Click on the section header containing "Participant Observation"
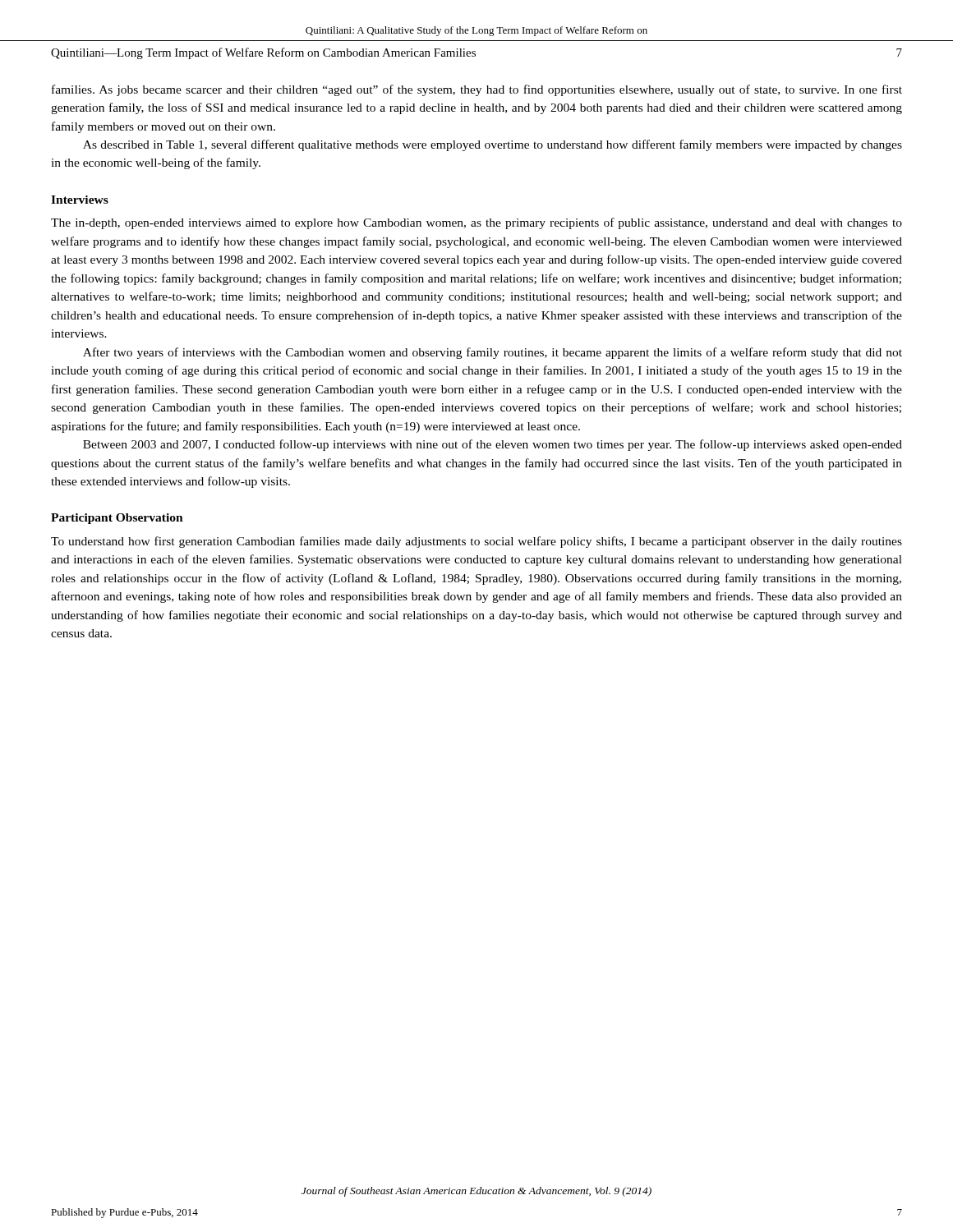The image size is (953, 1232). pos(117,517)
